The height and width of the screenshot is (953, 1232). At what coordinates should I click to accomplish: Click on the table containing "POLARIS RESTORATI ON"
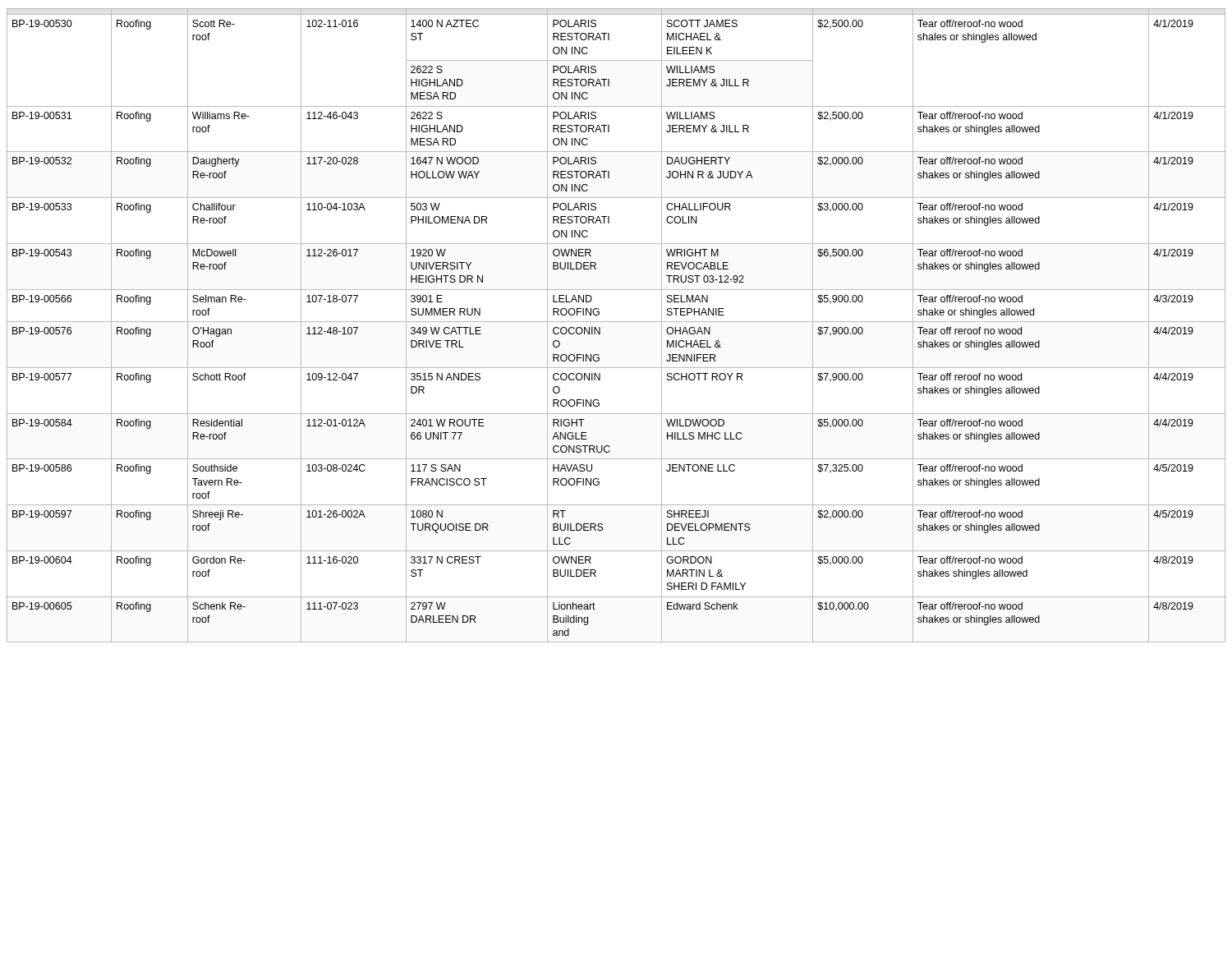(x=616, y=325)
